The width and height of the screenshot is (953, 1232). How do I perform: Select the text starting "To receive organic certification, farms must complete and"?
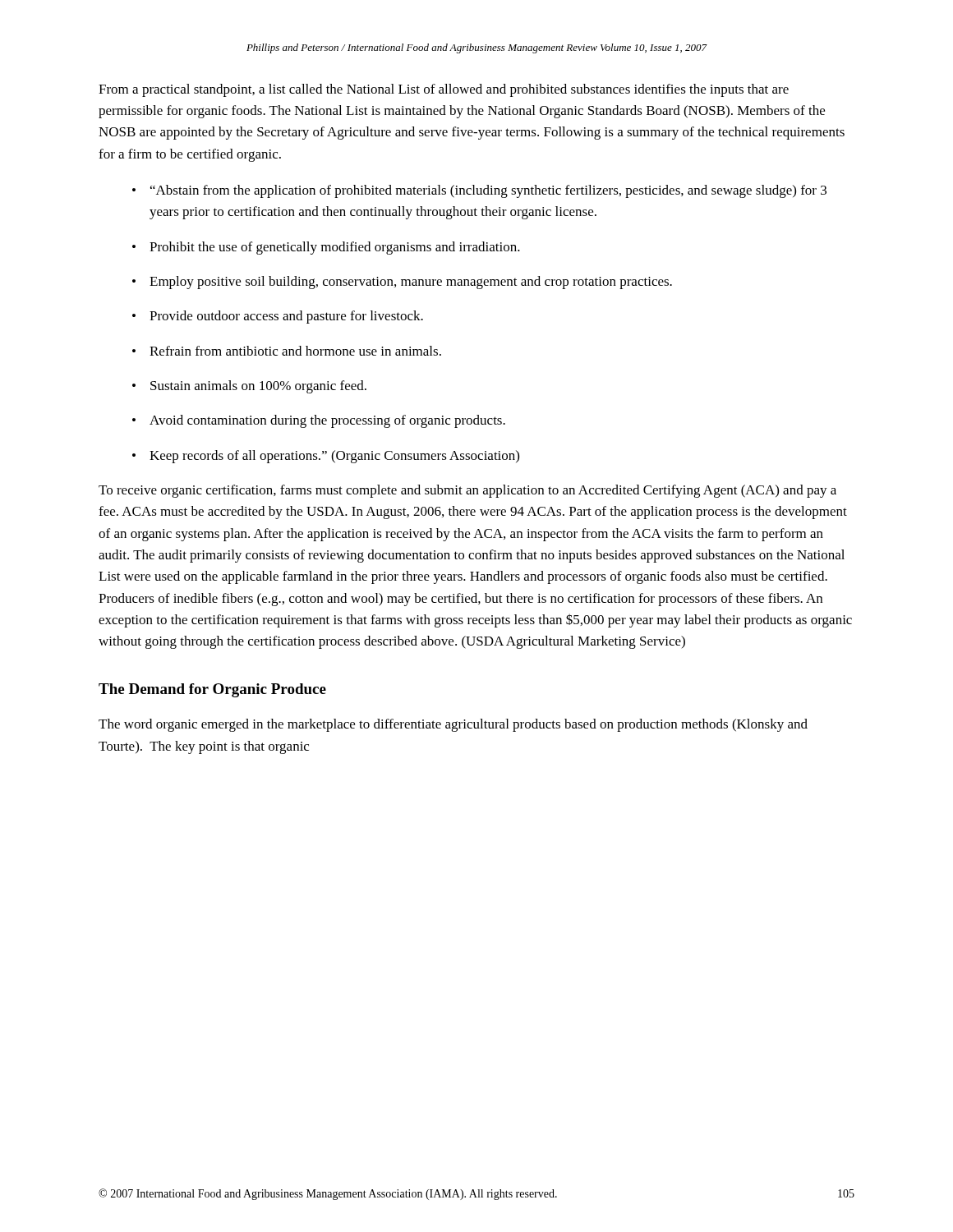[475, 566]
